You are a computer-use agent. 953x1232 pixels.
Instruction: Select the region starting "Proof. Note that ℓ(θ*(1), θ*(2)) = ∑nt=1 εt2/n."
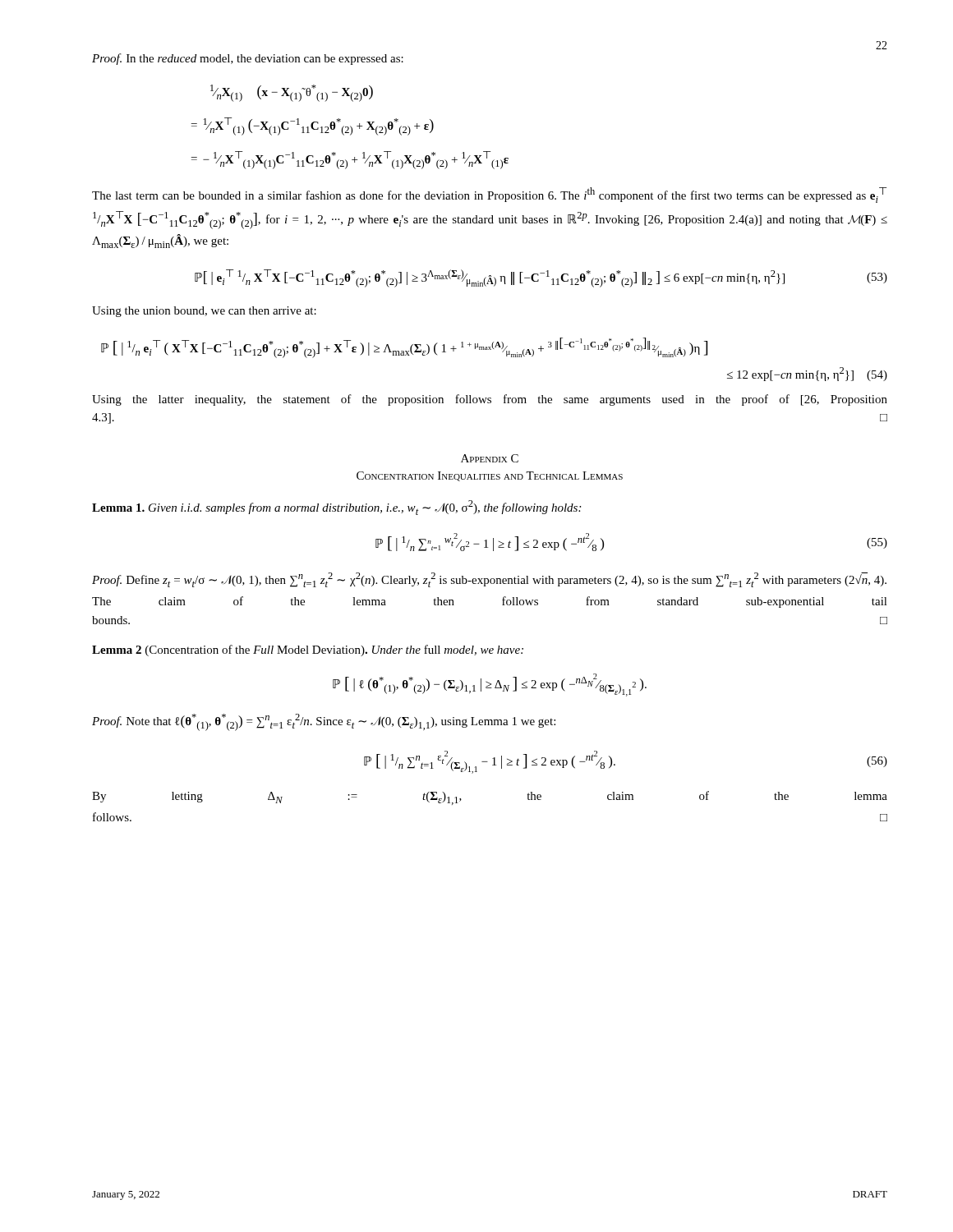(x=324, y=721)
